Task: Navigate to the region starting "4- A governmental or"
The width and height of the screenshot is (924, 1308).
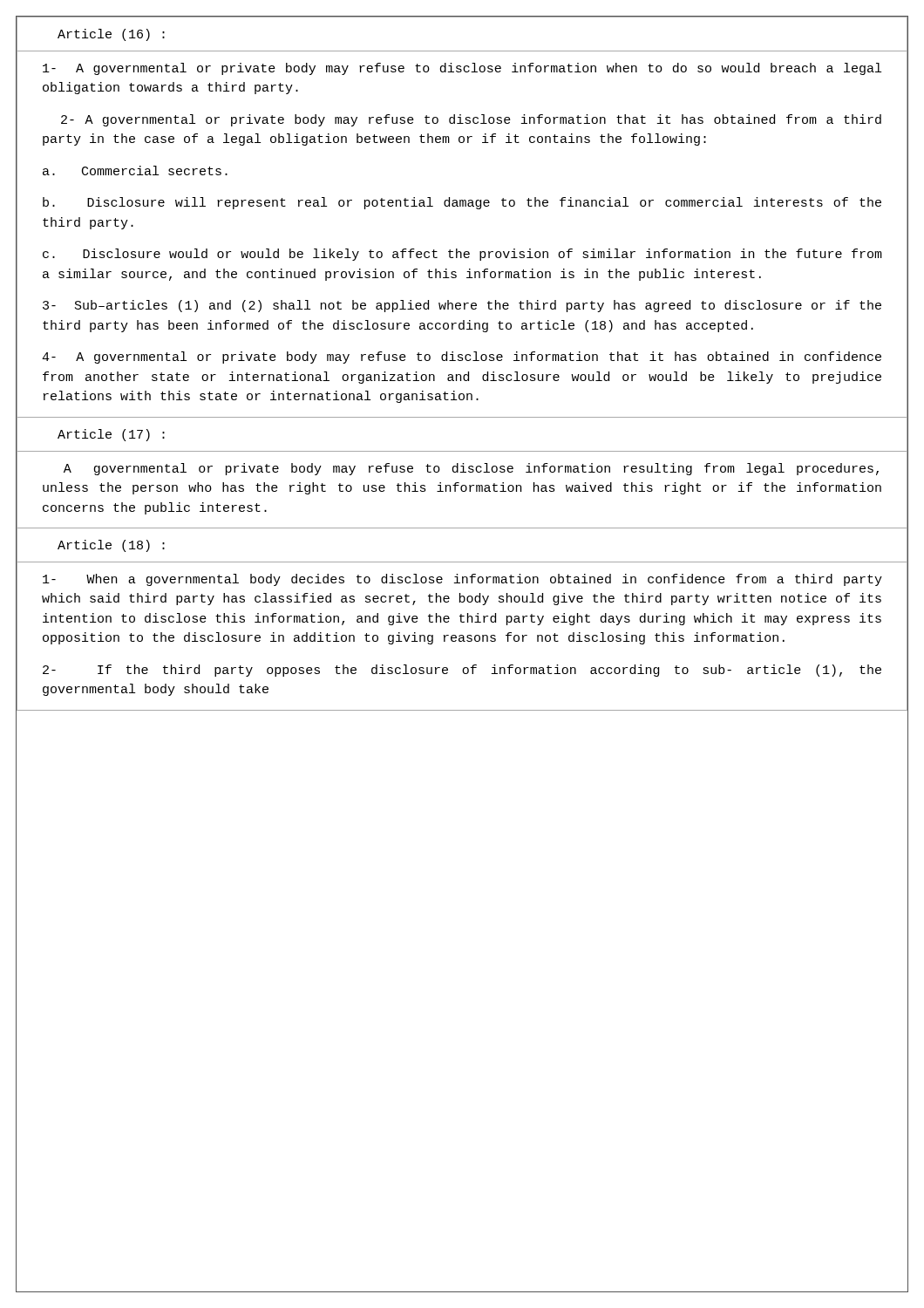Action: coord(462,378)
